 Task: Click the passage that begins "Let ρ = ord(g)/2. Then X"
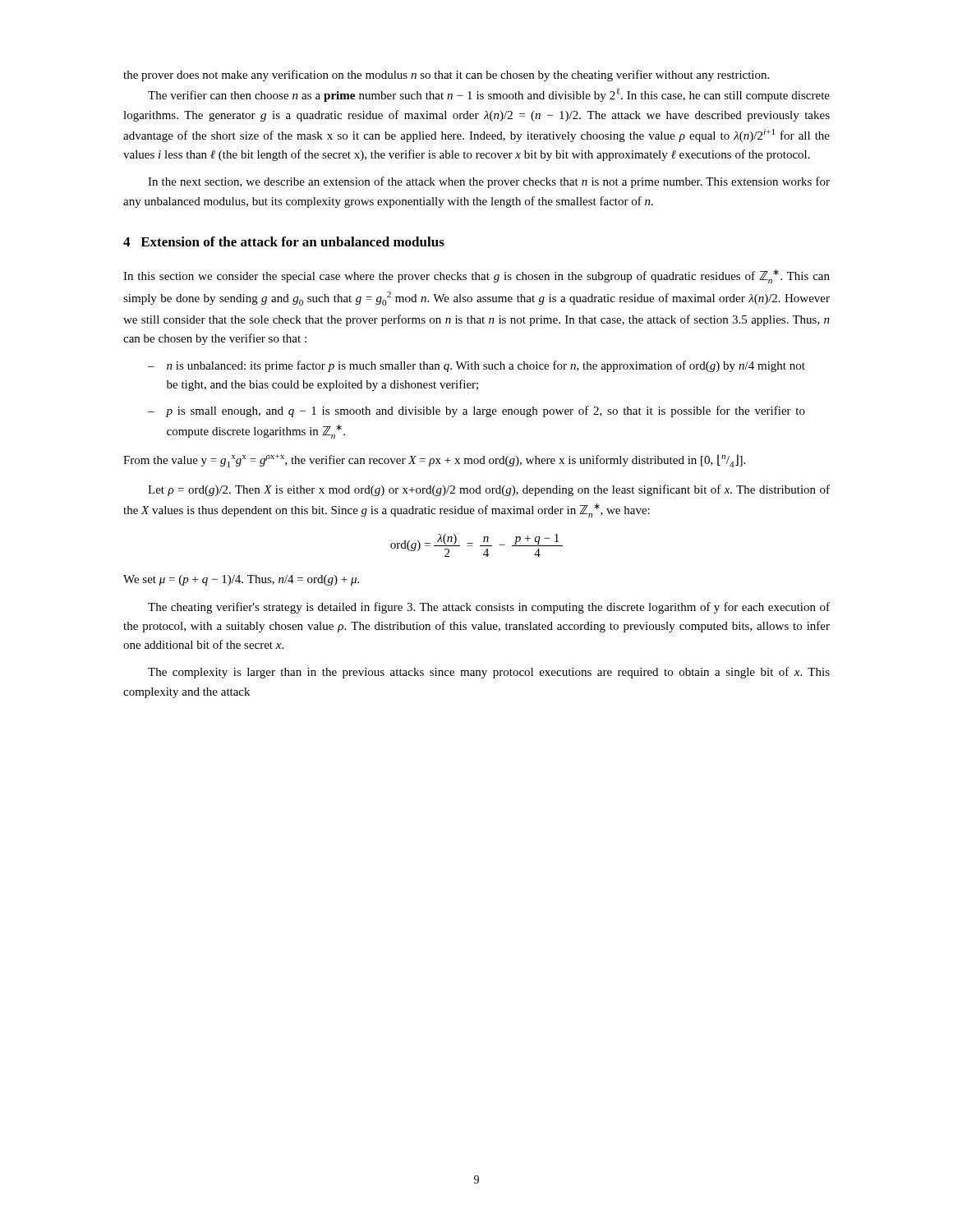tap(476, 501)
